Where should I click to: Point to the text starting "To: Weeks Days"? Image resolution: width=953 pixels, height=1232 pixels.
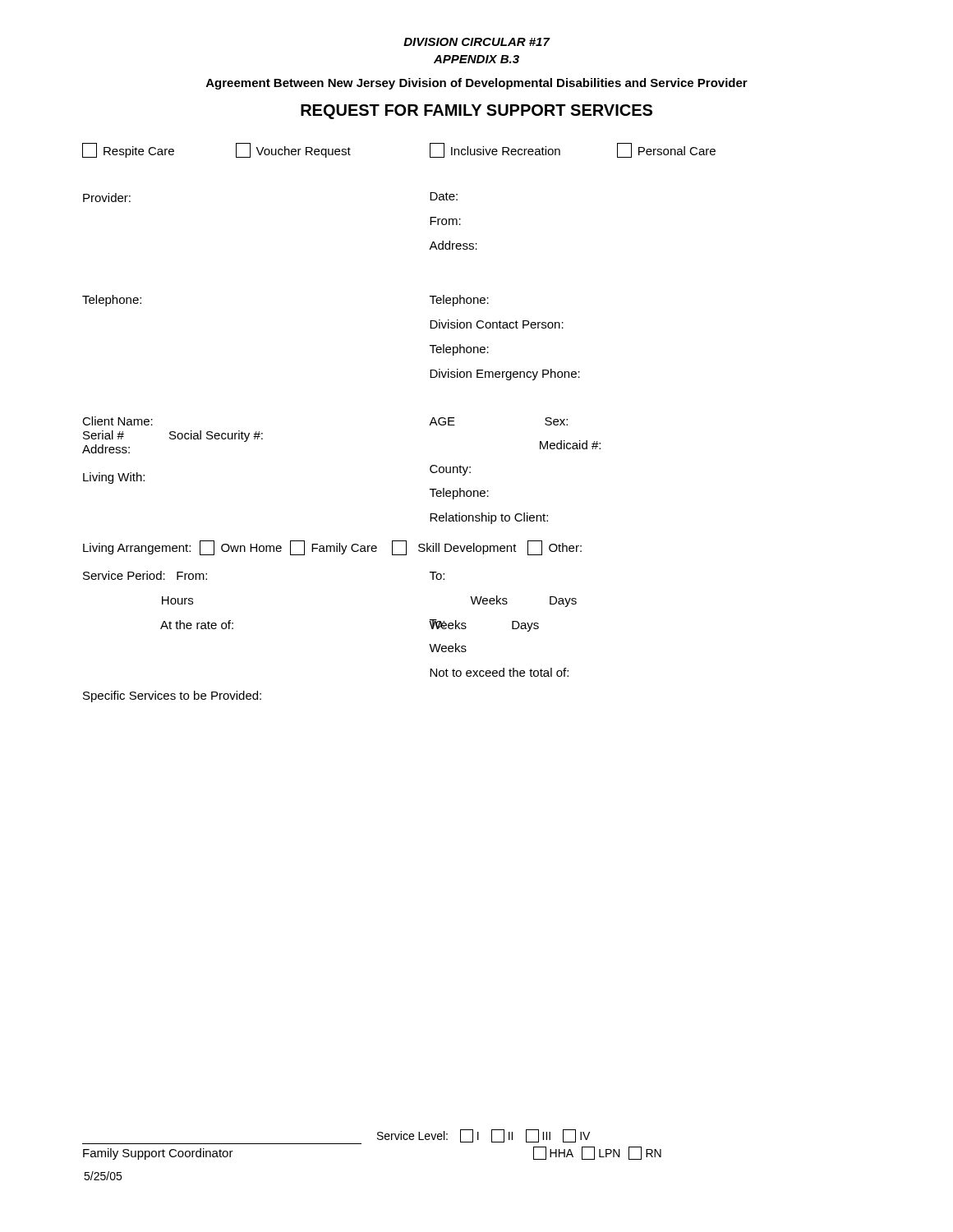pos(503,600)
